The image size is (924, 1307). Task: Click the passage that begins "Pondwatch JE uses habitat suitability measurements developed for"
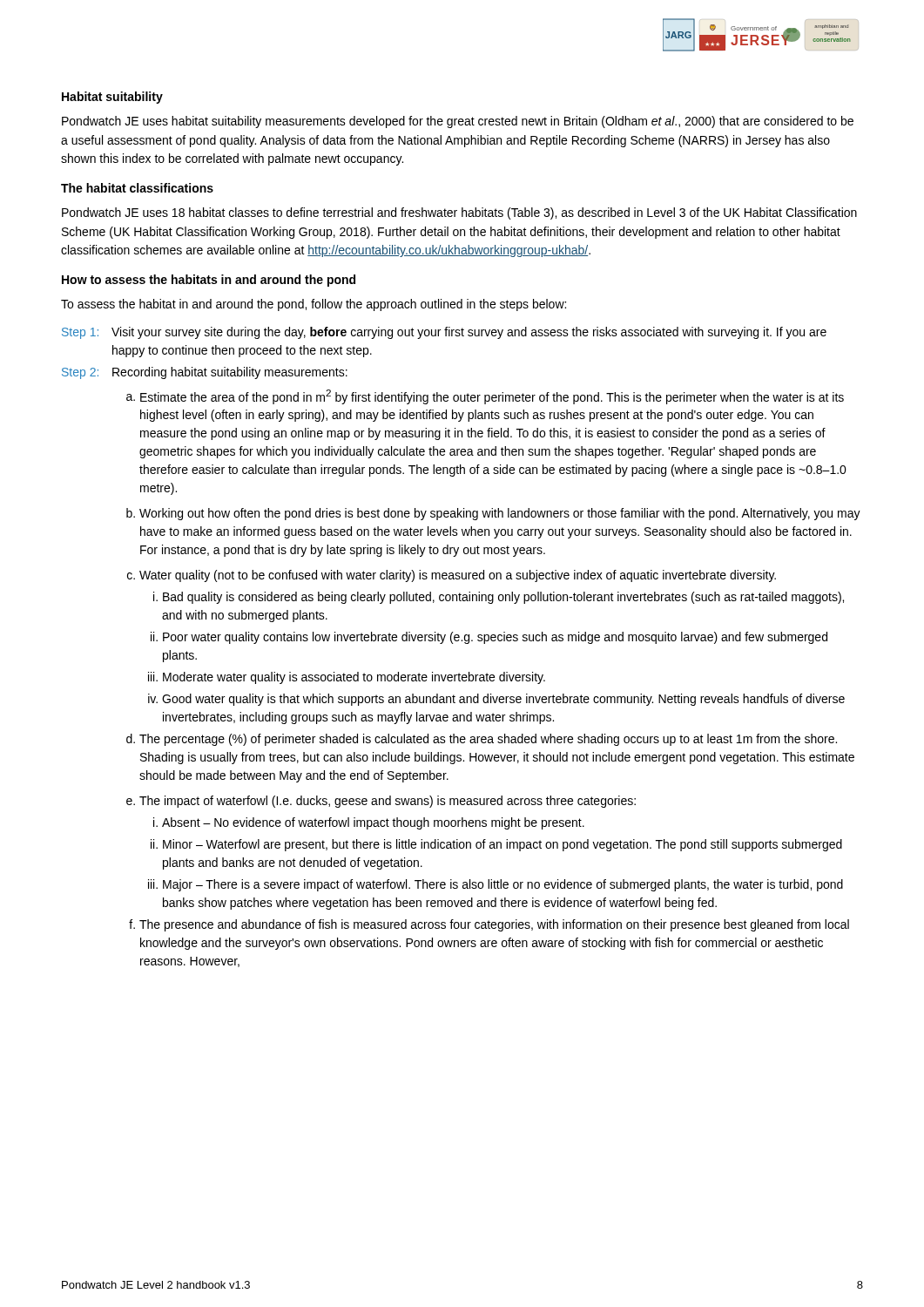click(457, 140)
